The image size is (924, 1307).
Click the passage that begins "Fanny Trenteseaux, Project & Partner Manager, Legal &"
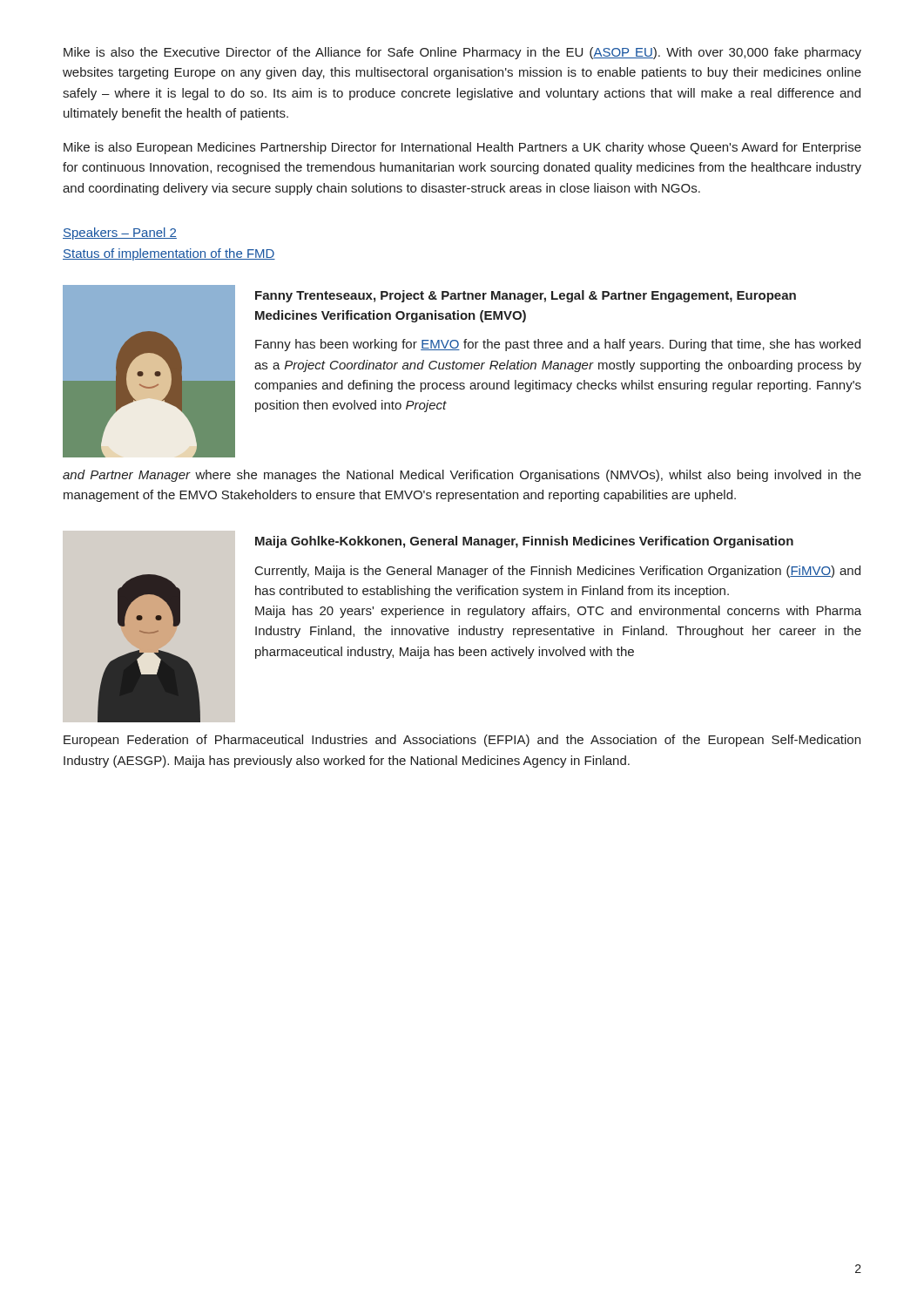pyautogui.click(x=558, y=305)
